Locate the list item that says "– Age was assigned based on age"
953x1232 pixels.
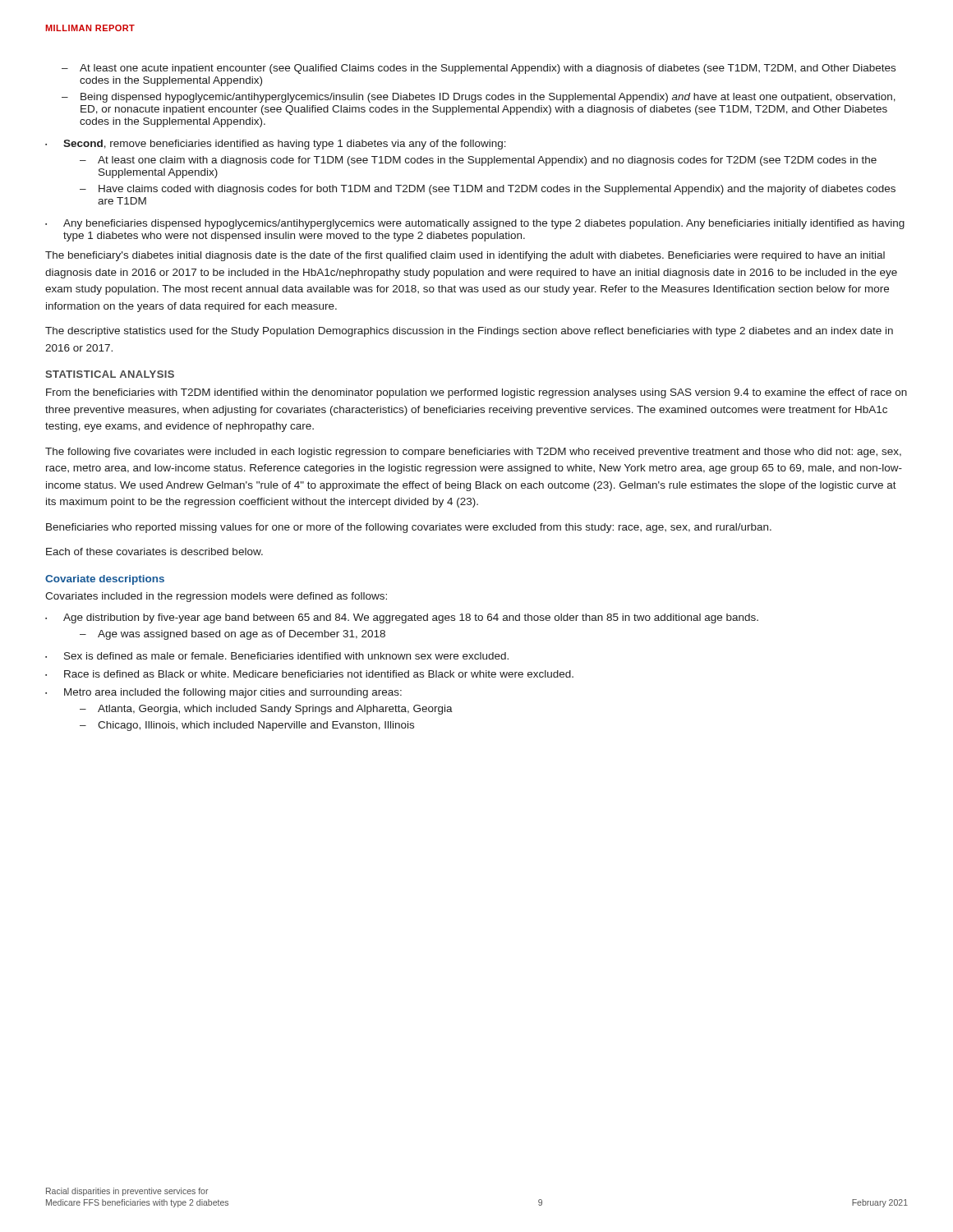(x=232, y=635)
